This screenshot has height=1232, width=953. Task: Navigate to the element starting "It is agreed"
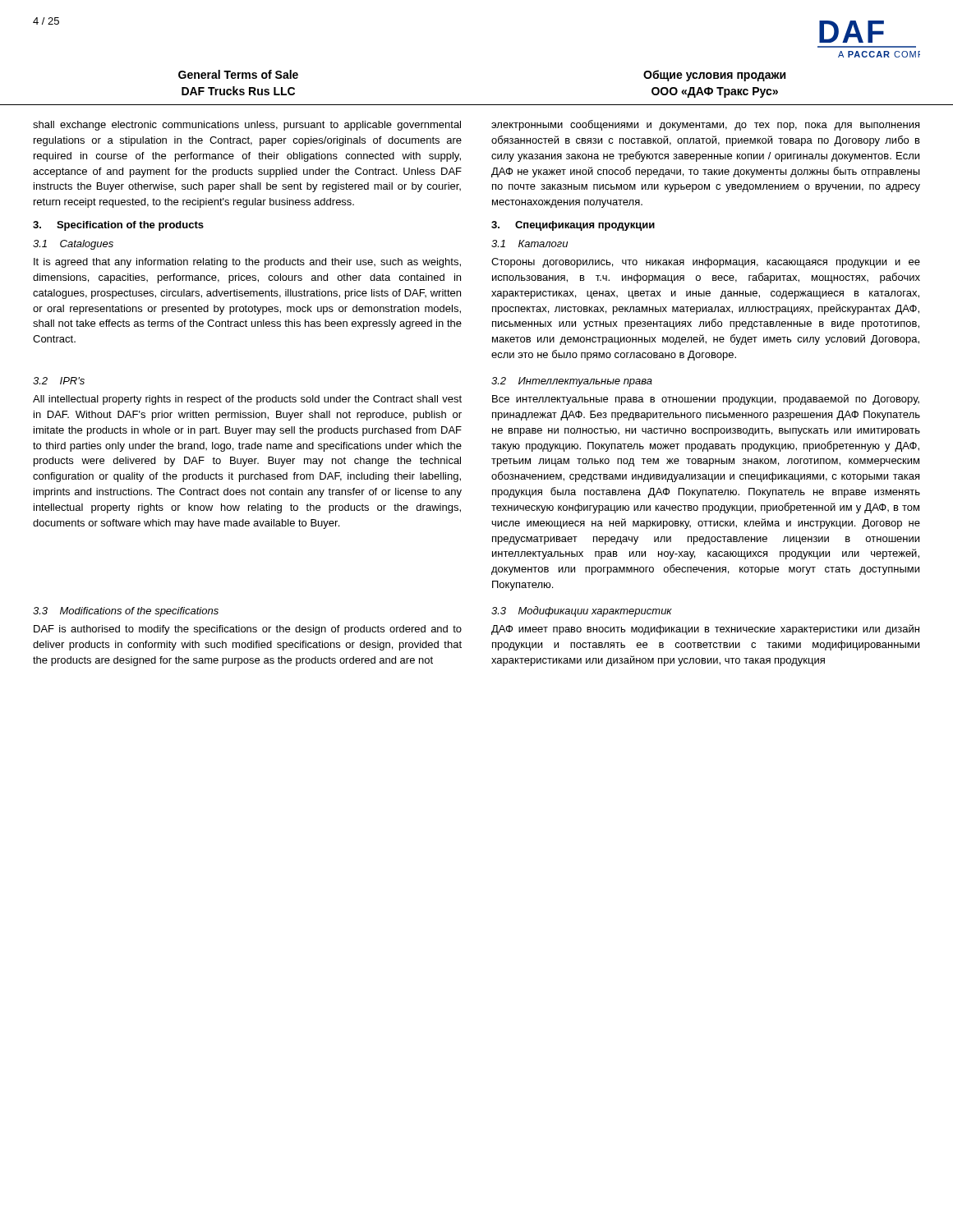tap(247, 300)
